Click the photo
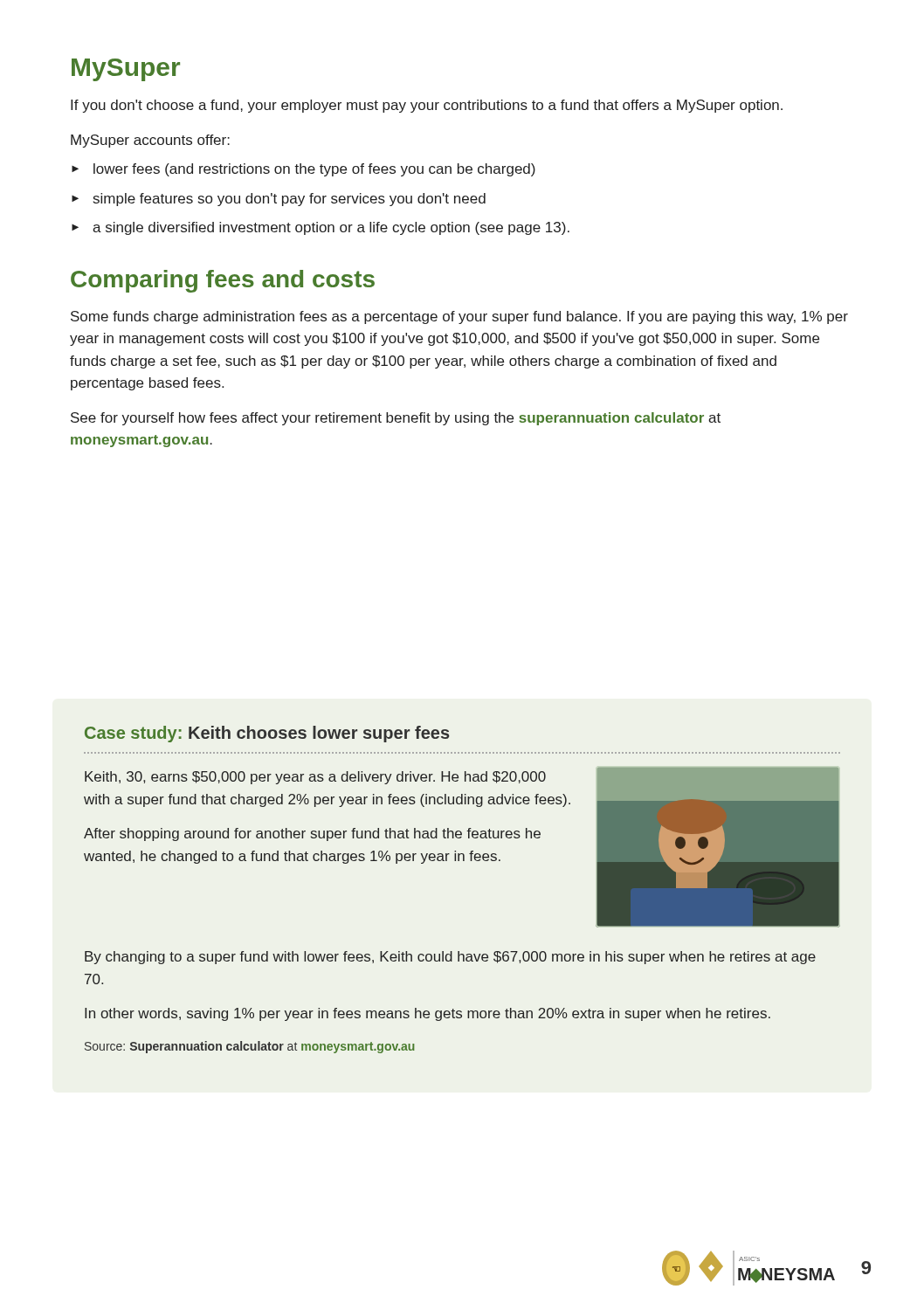The height and width of the screenshot is (1310, 924). click(718, 849)
